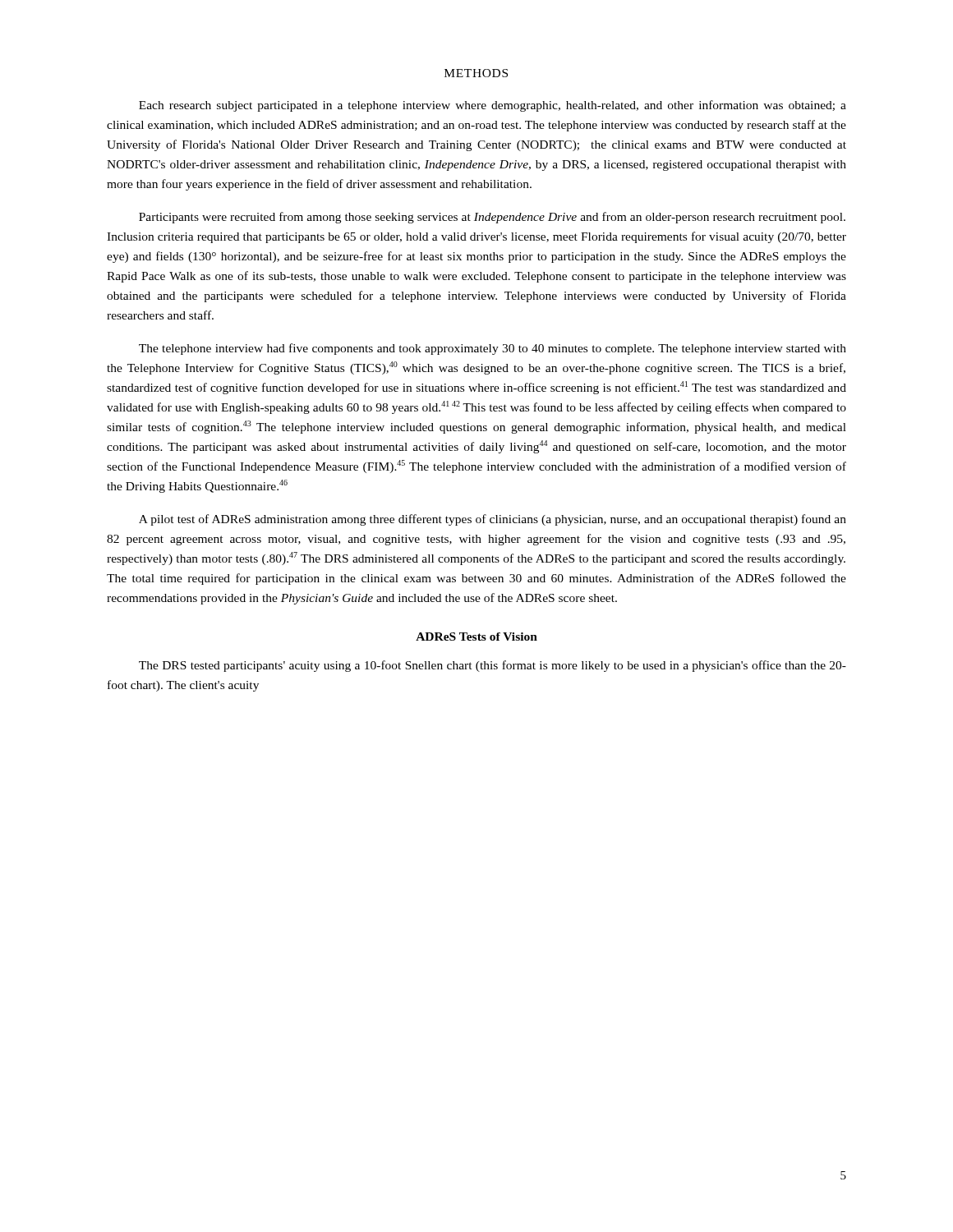Point to the passage starting "Each research subject participated in a telephone interview"
The height and width of the screenshot is (1232, 953).
(476, 144)
